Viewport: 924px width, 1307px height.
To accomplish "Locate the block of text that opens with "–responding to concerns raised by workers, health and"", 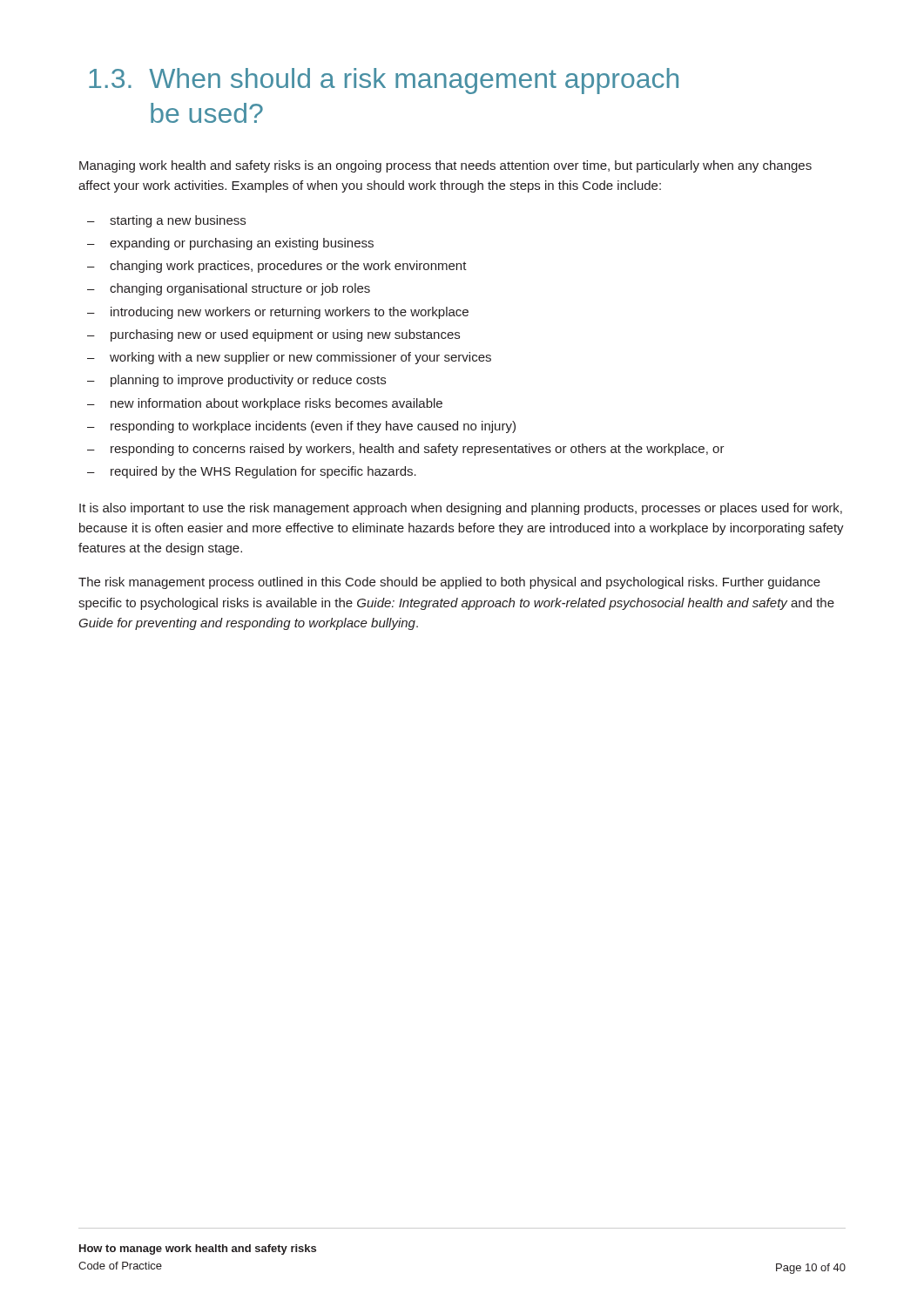I will (x=462, y=448).
